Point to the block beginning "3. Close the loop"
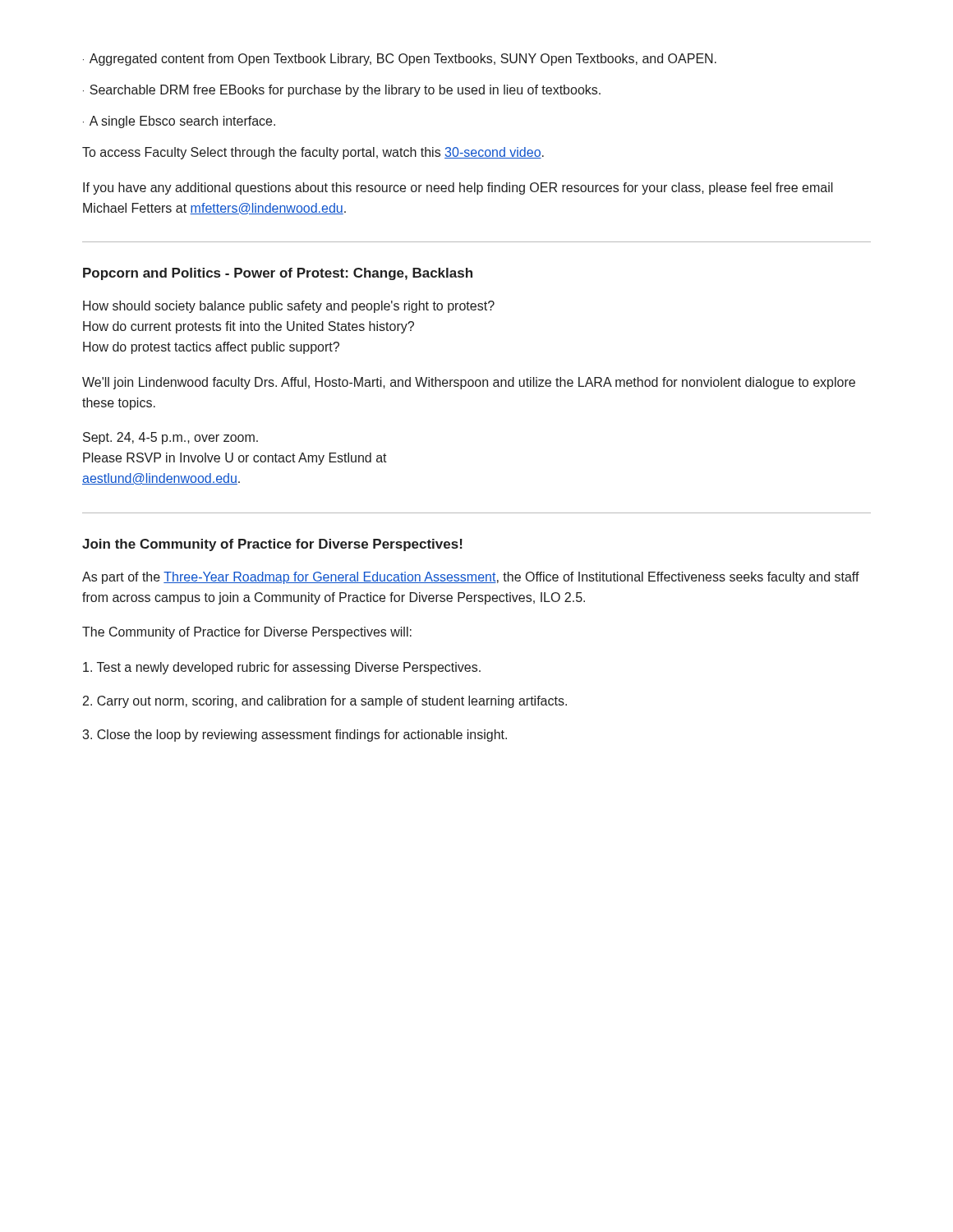This screenshot has height=1232, width=953. 295,734
